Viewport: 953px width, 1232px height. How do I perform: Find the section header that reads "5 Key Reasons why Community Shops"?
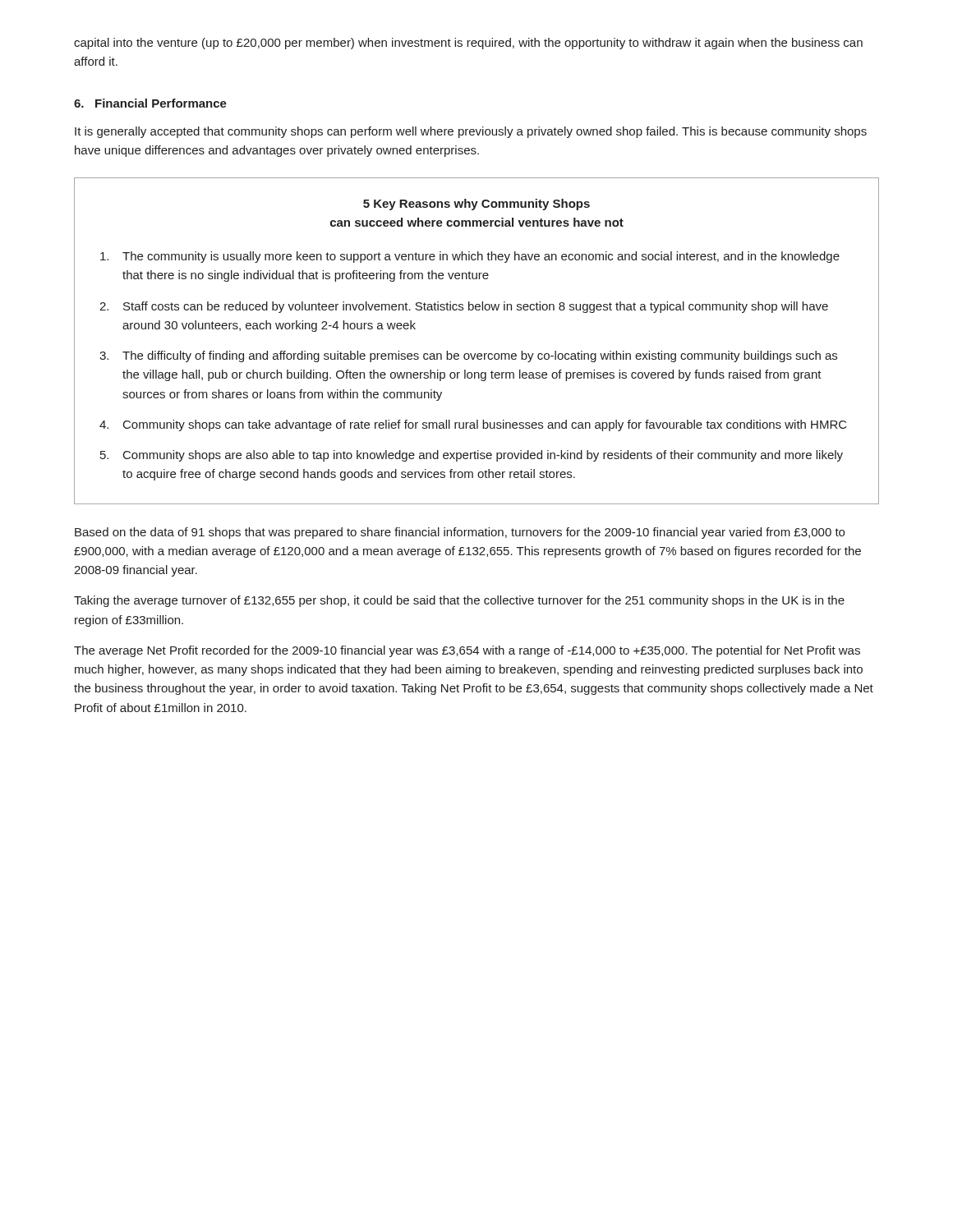(476, 213)
